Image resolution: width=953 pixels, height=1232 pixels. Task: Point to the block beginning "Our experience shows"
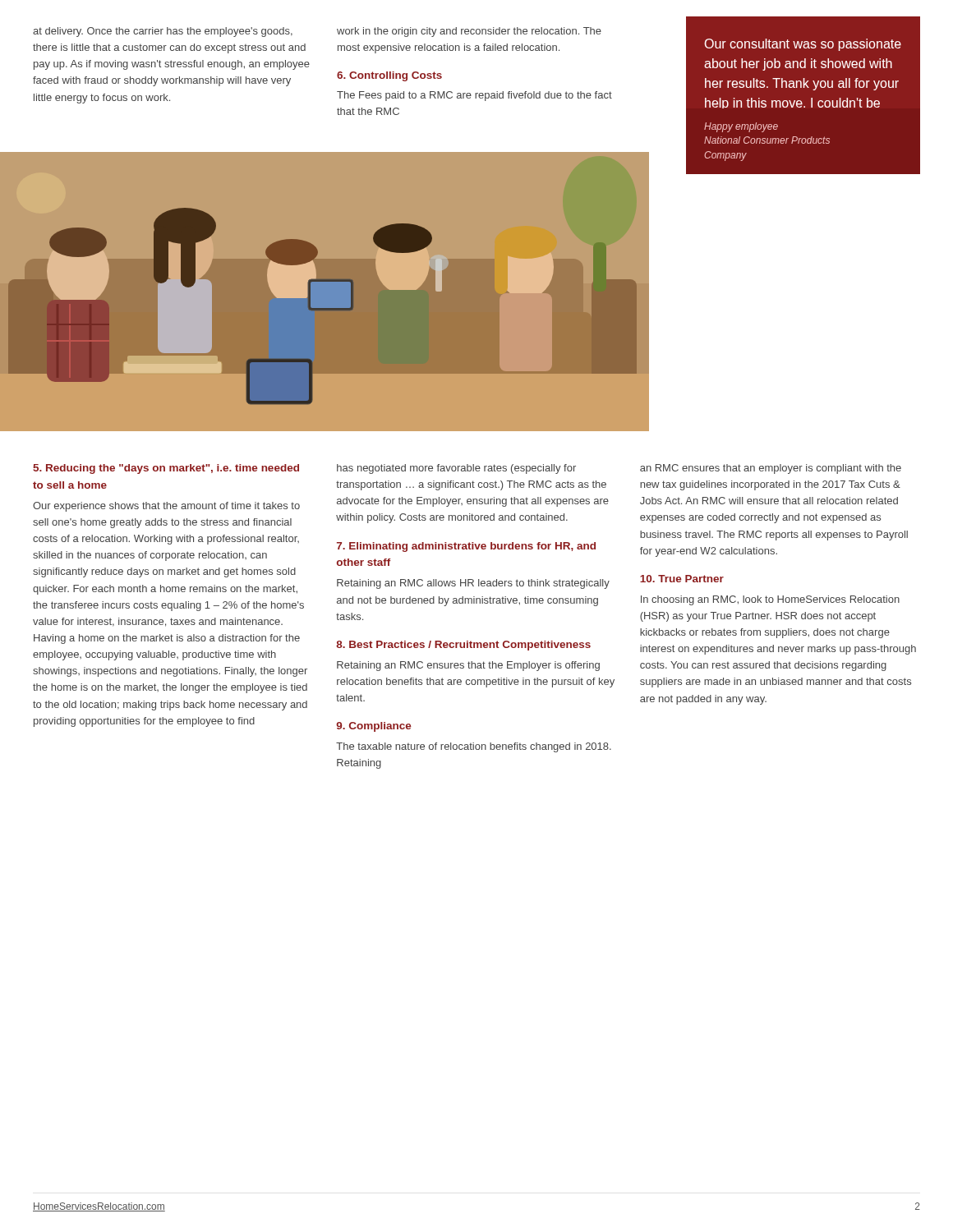coord(170,613)
